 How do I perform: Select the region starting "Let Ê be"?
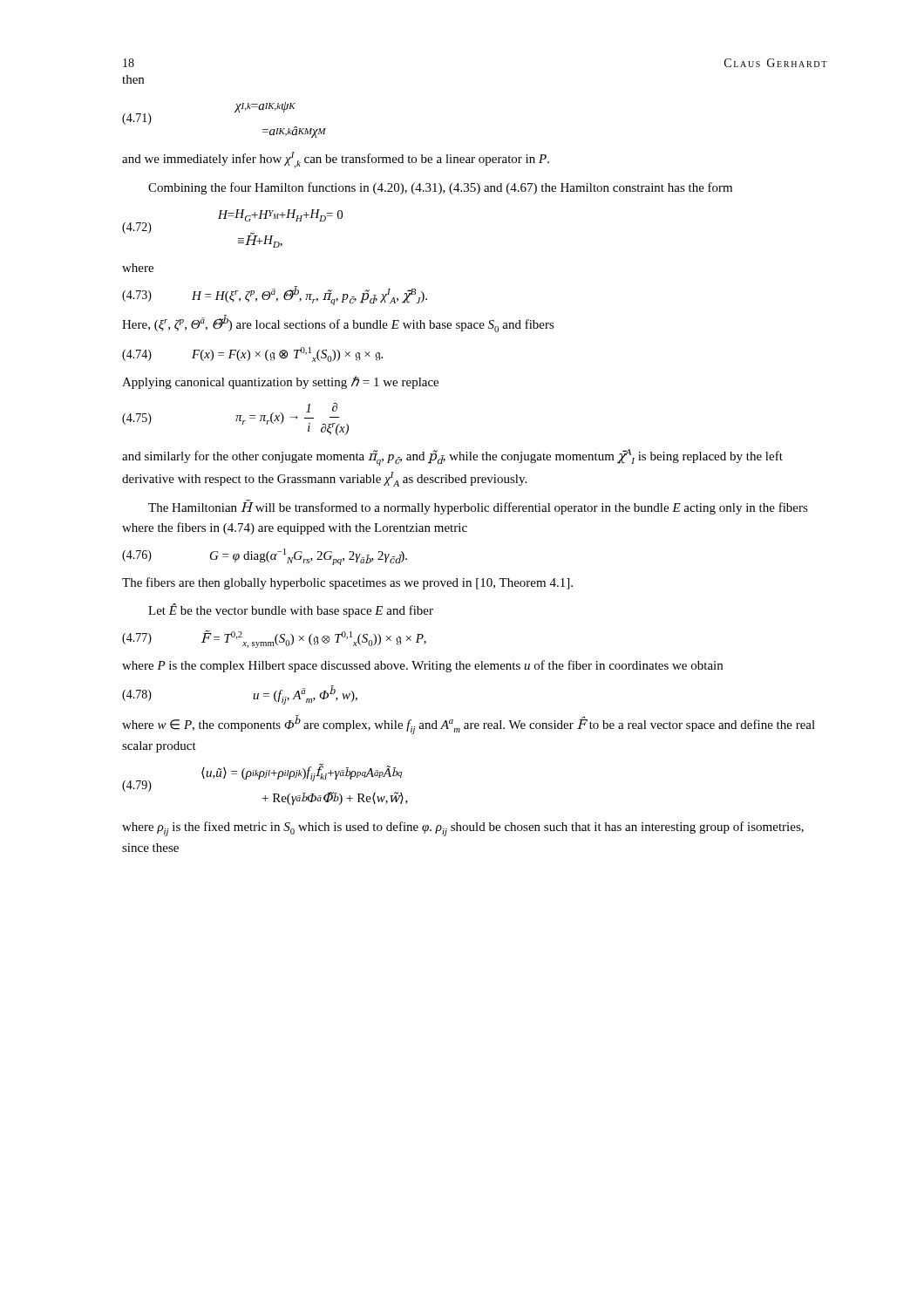291,610
